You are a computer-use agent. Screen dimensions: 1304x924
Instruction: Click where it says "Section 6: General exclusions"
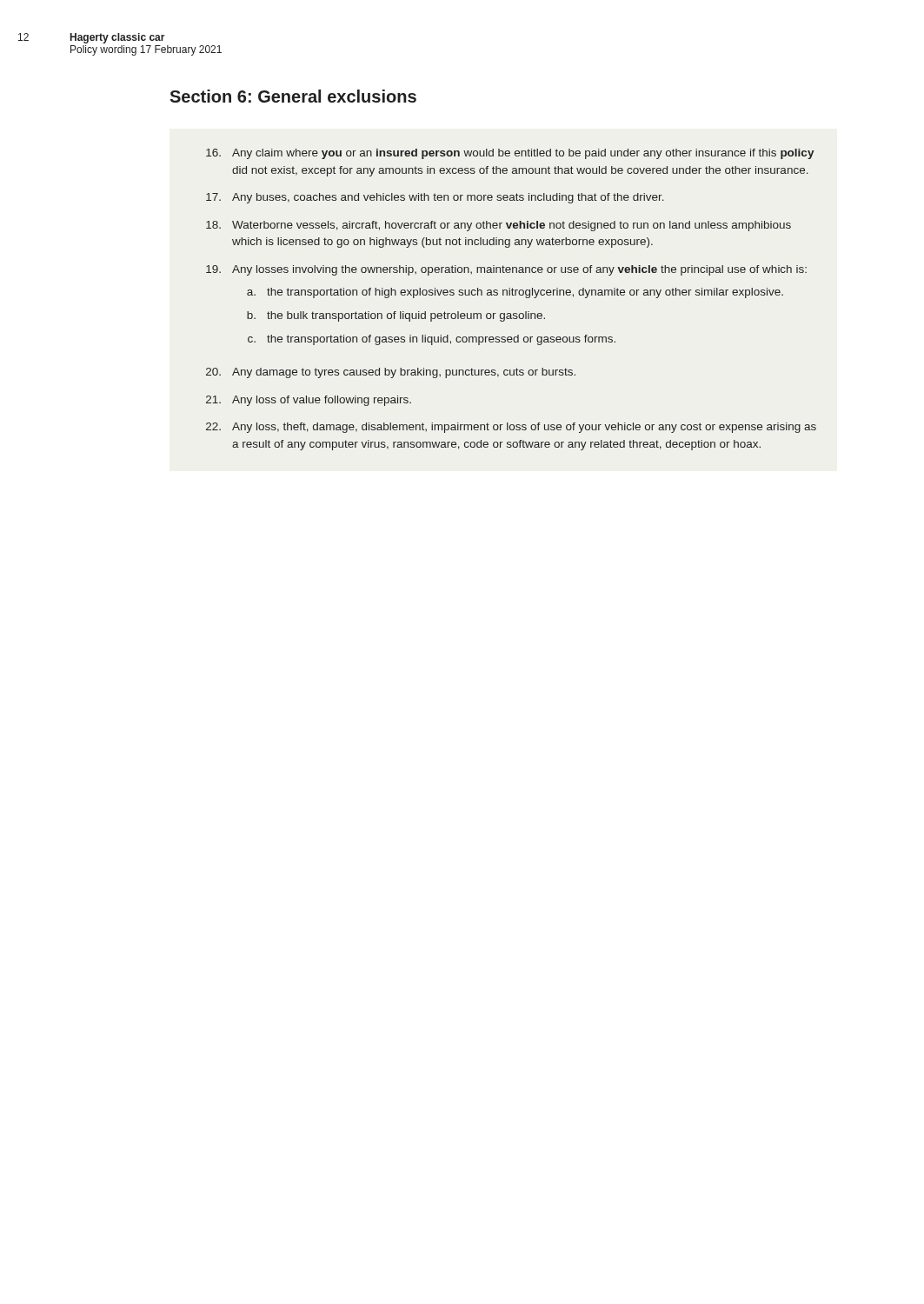tap(293, 96)
